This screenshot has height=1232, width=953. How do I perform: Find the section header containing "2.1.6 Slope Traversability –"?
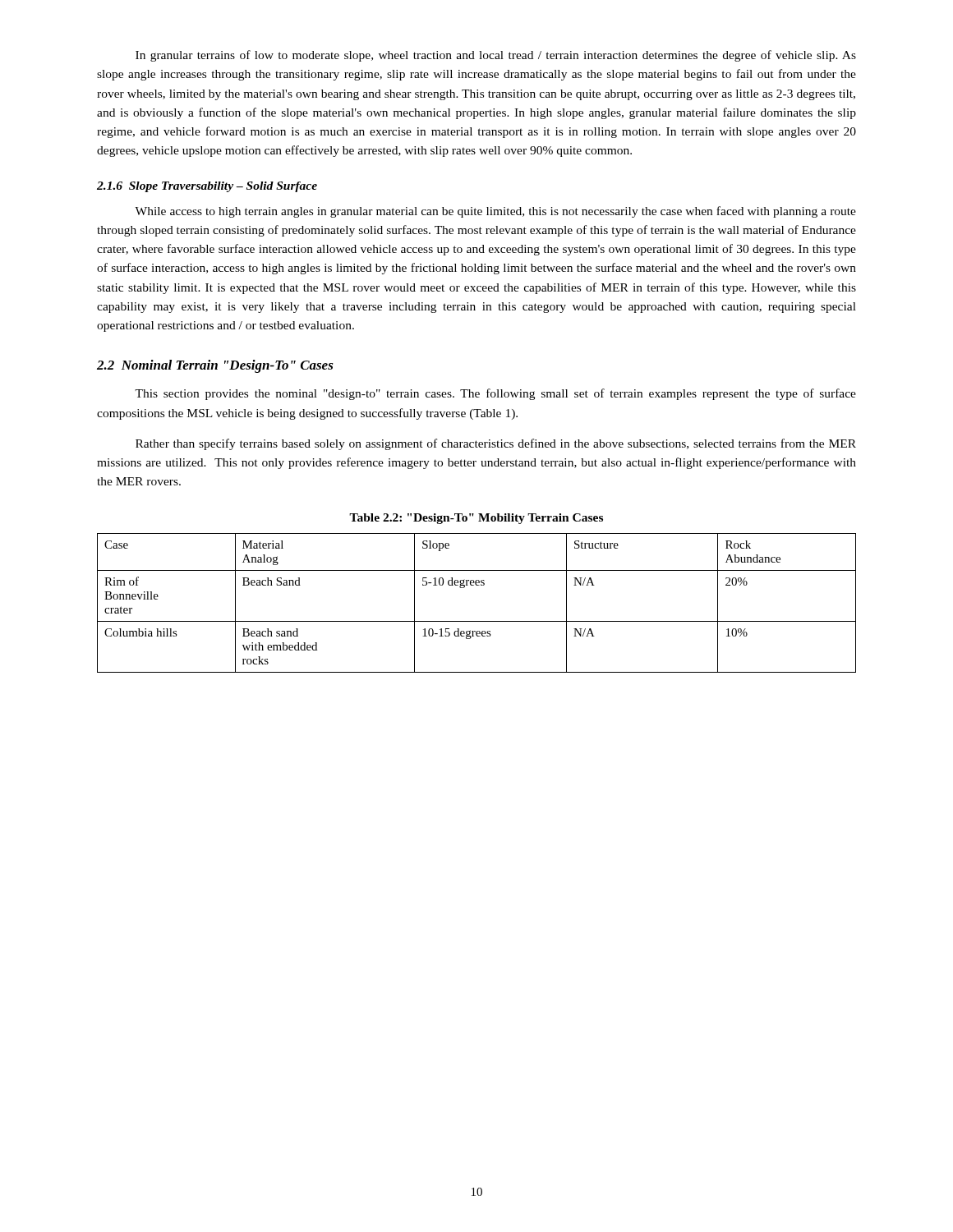point(207,185)
